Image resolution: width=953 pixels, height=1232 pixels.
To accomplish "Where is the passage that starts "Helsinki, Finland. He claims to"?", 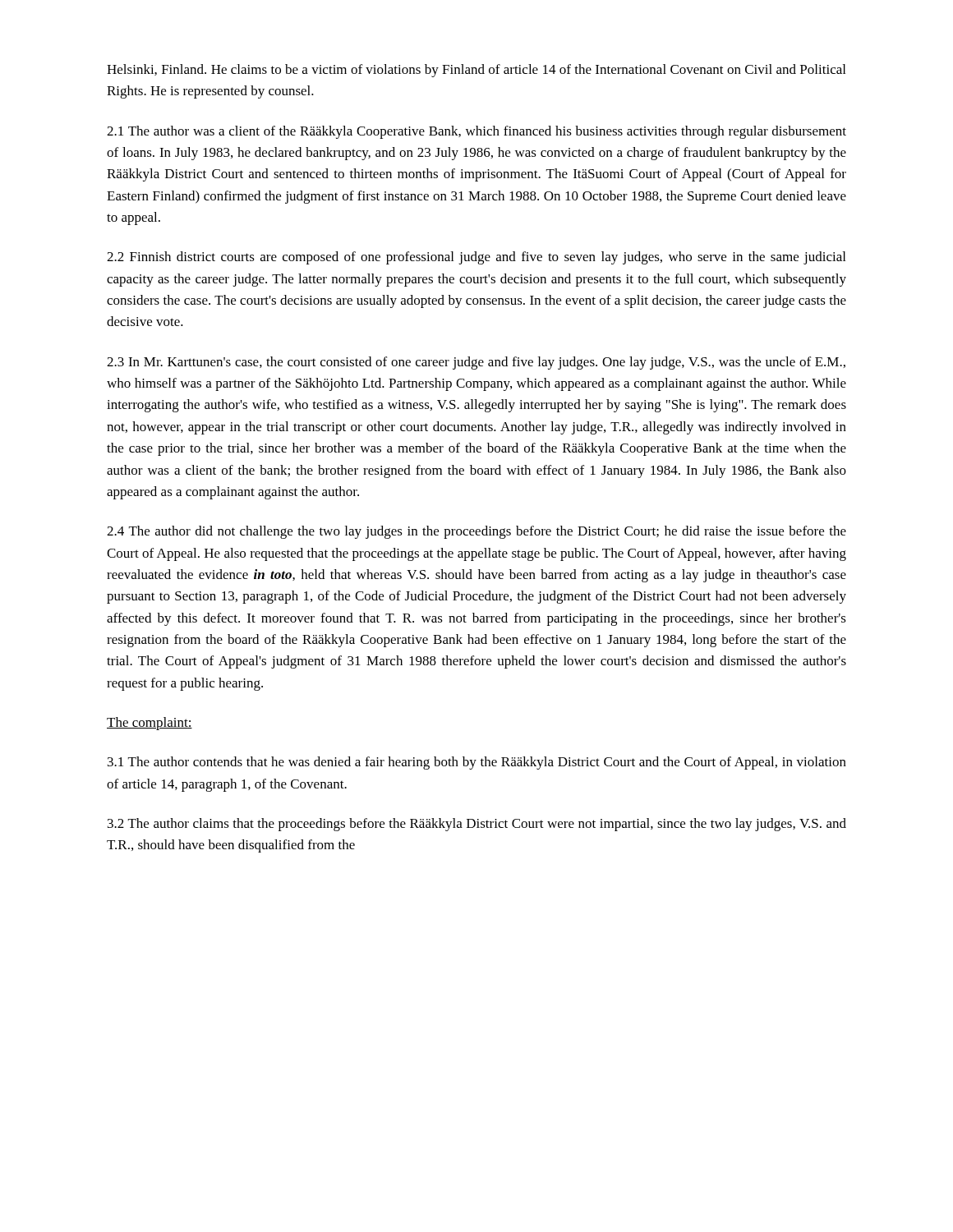I will pos(476,80).
